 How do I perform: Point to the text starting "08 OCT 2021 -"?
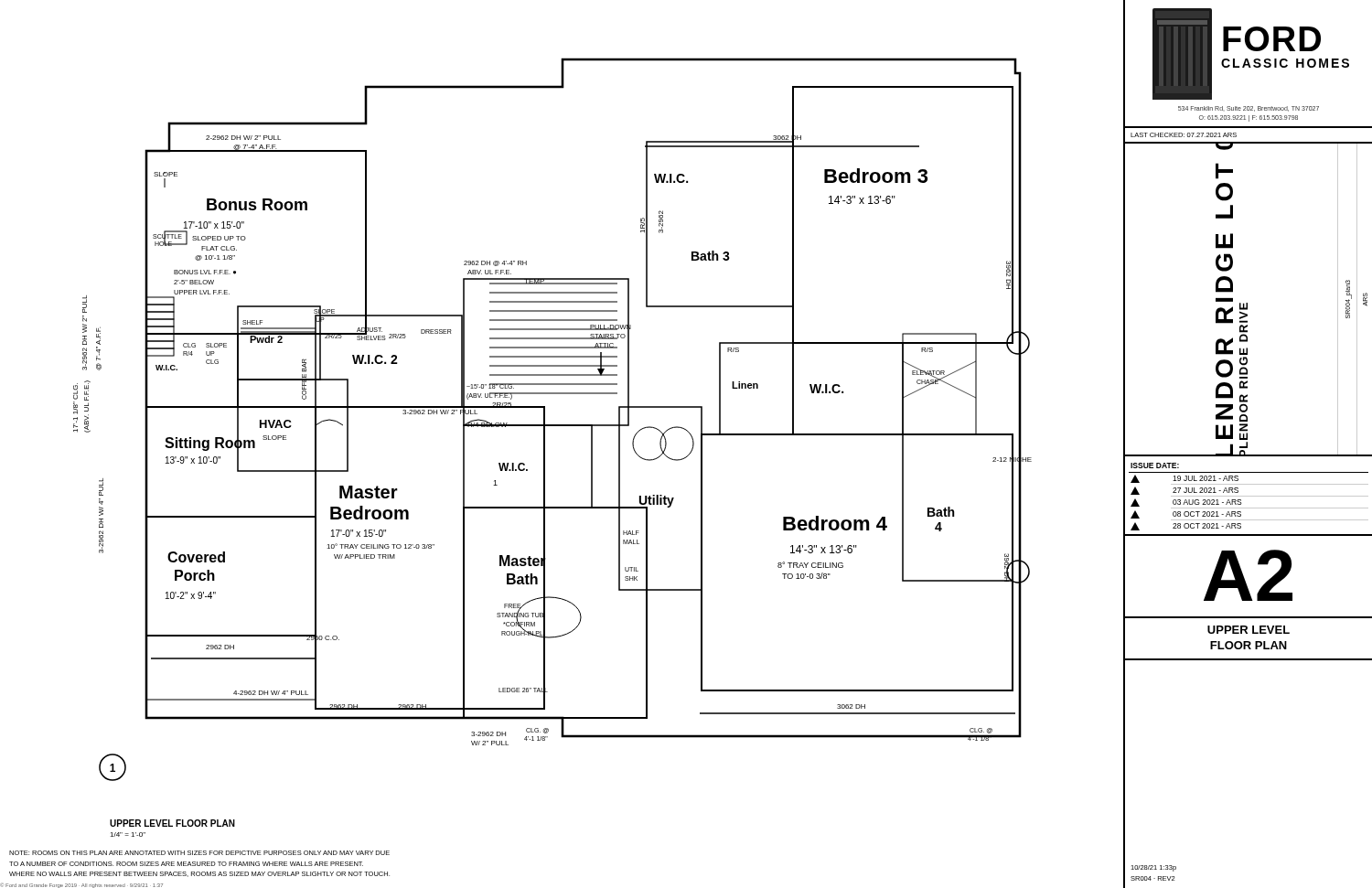click(x=1207, y=514)
